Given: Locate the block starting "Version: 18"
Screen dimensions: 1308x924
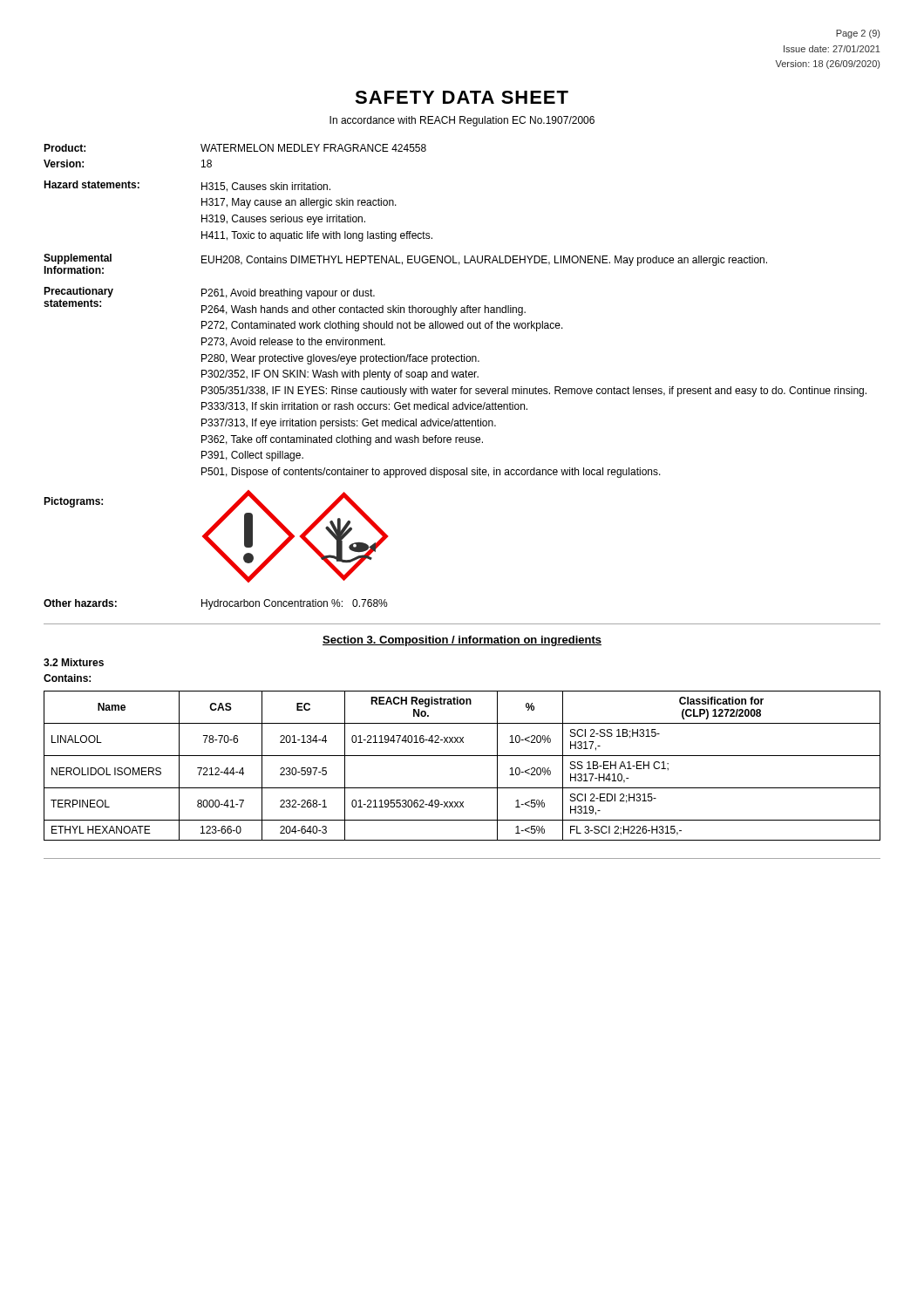Looking at the screenshot, I should click(67, 164).
